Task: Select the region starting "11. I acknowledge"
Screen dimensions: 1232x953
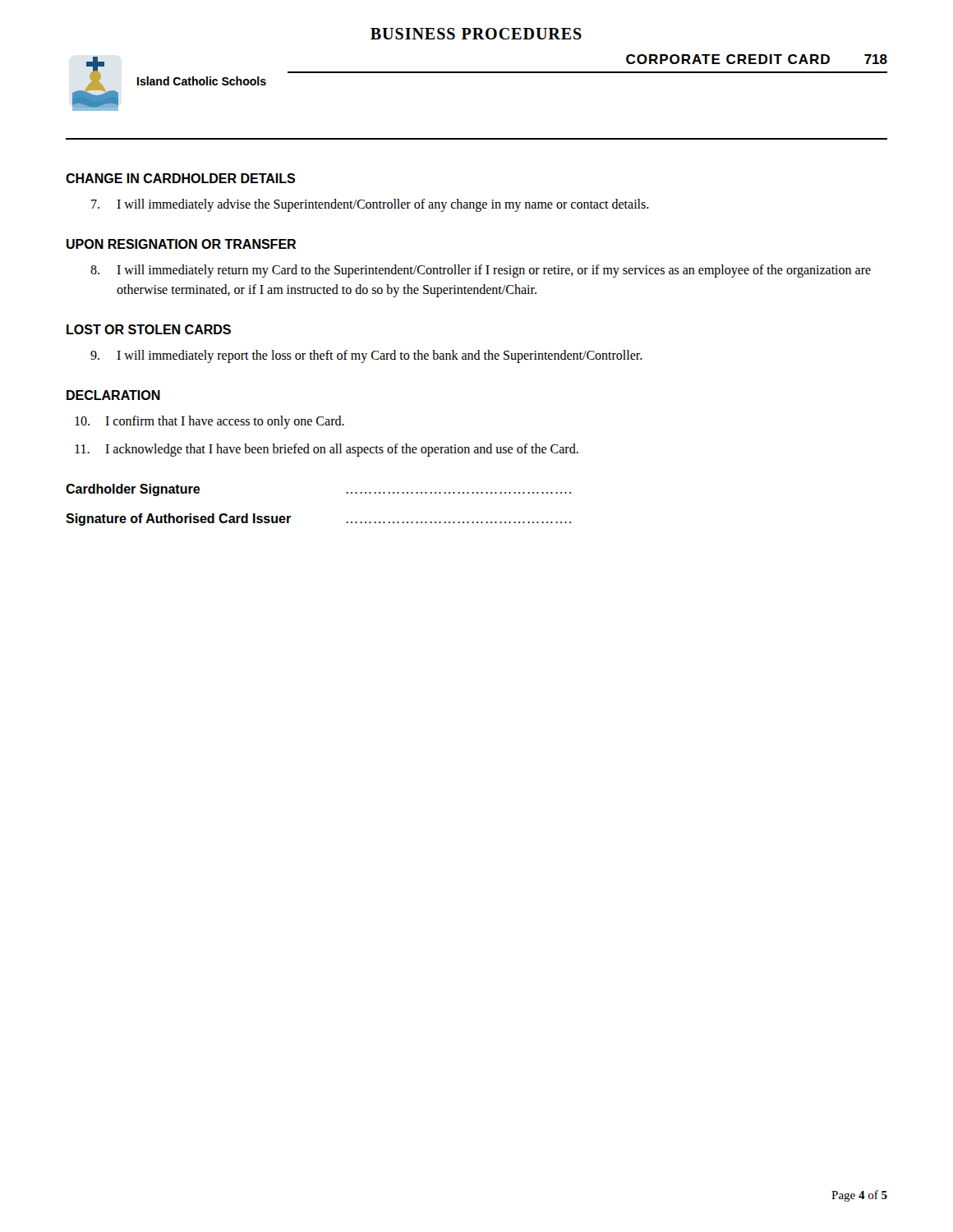Action: tap(481, 449)
